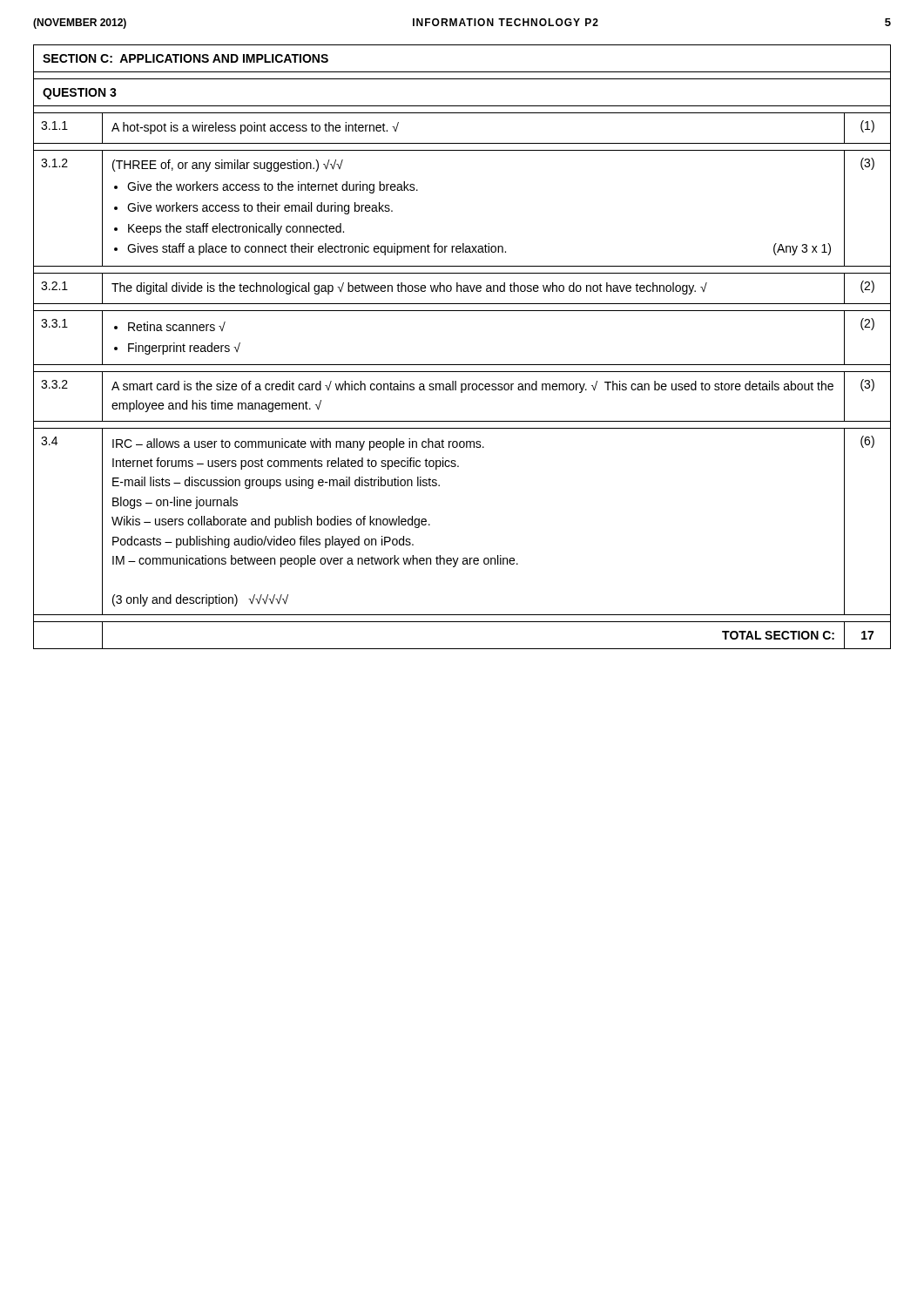Select the text block that reads "(THREE of, or any similar suggestion.) √√√"
Viewport: 924px width, 1307px height.
click(x=228, y=166)
